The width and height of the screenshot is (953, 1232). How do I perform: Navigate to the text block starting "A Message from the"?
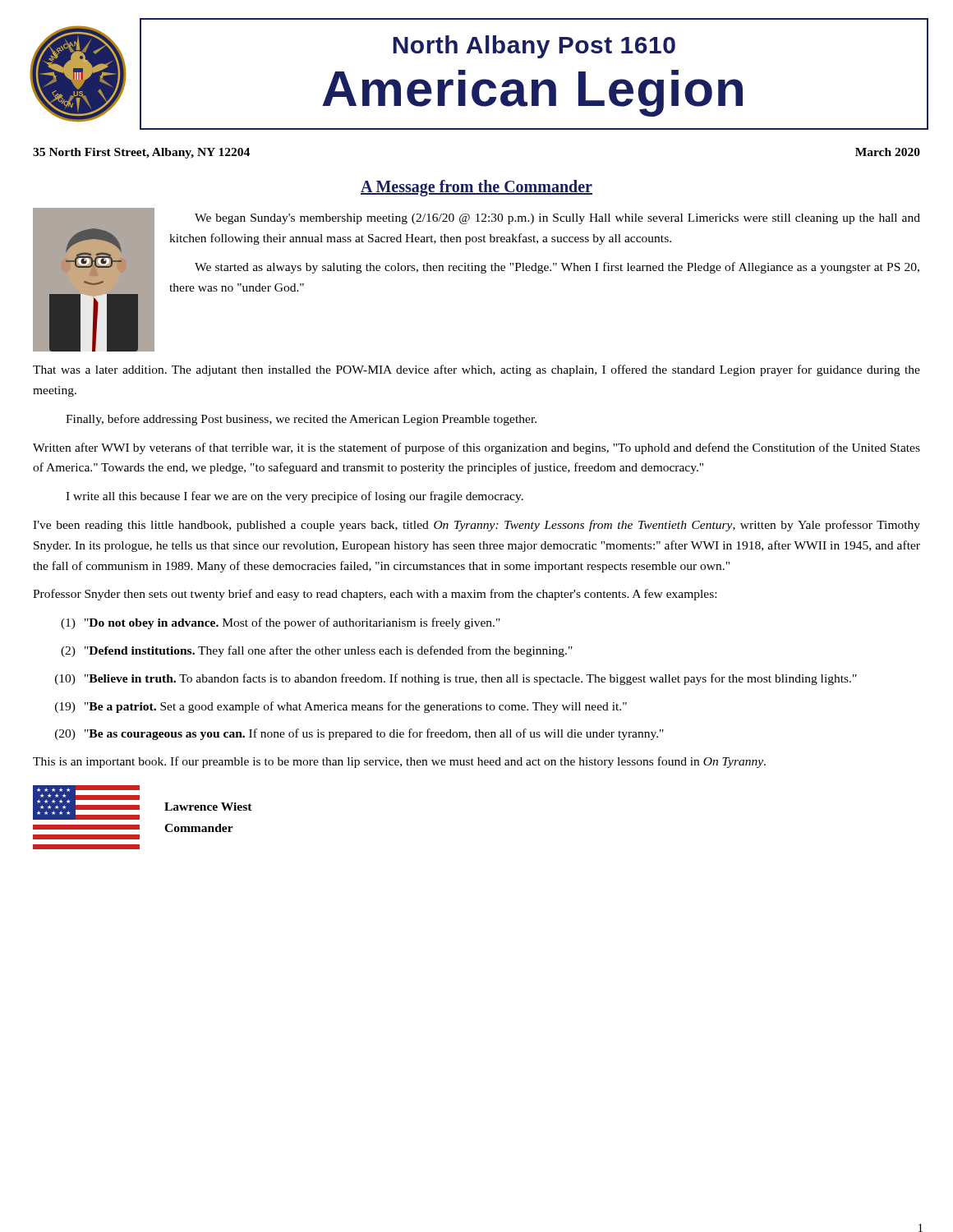[476, 187]
